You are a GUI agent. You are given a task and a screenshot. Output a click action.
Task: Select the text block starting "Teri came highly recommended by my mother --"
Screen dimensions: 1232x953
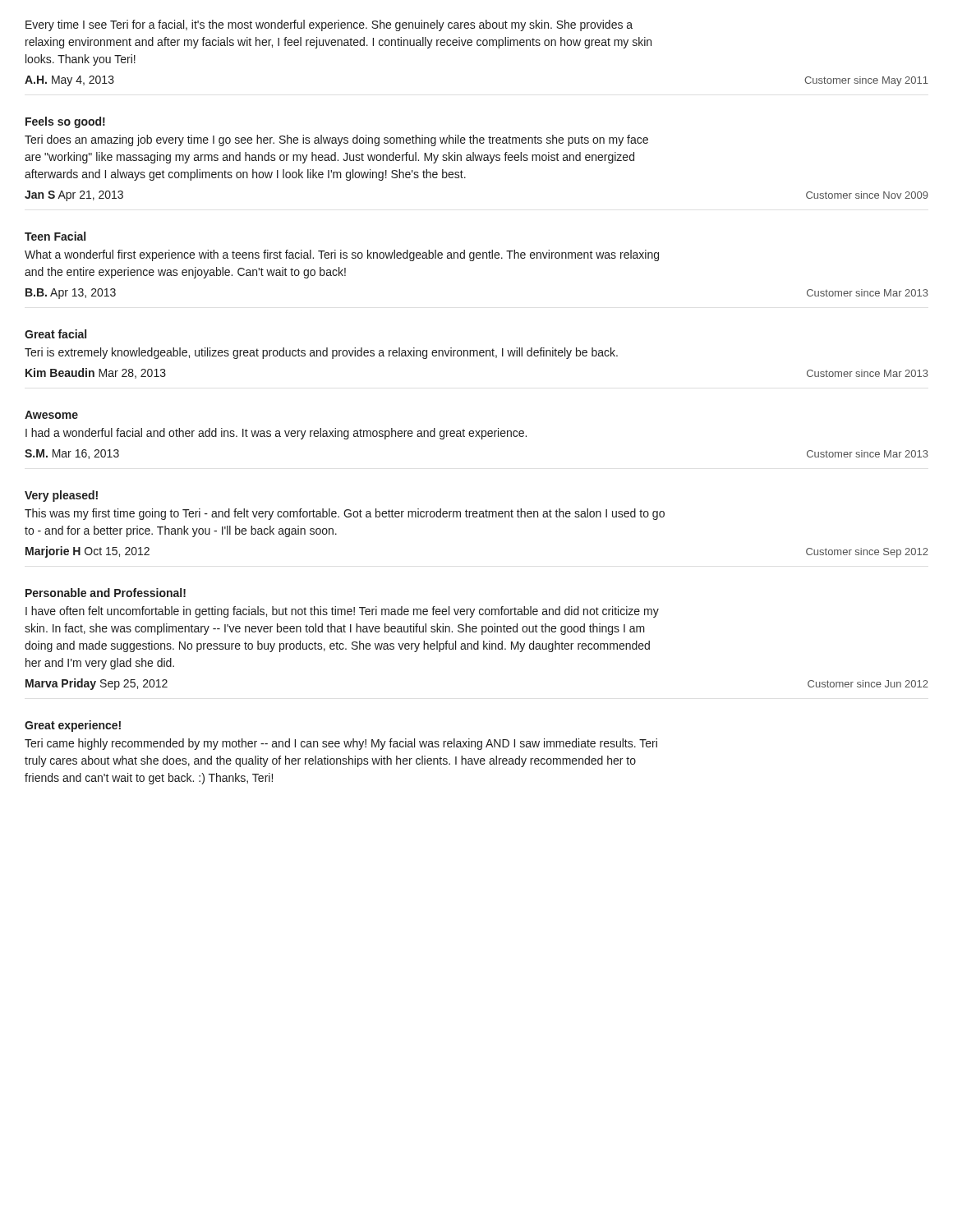(345, 761)
